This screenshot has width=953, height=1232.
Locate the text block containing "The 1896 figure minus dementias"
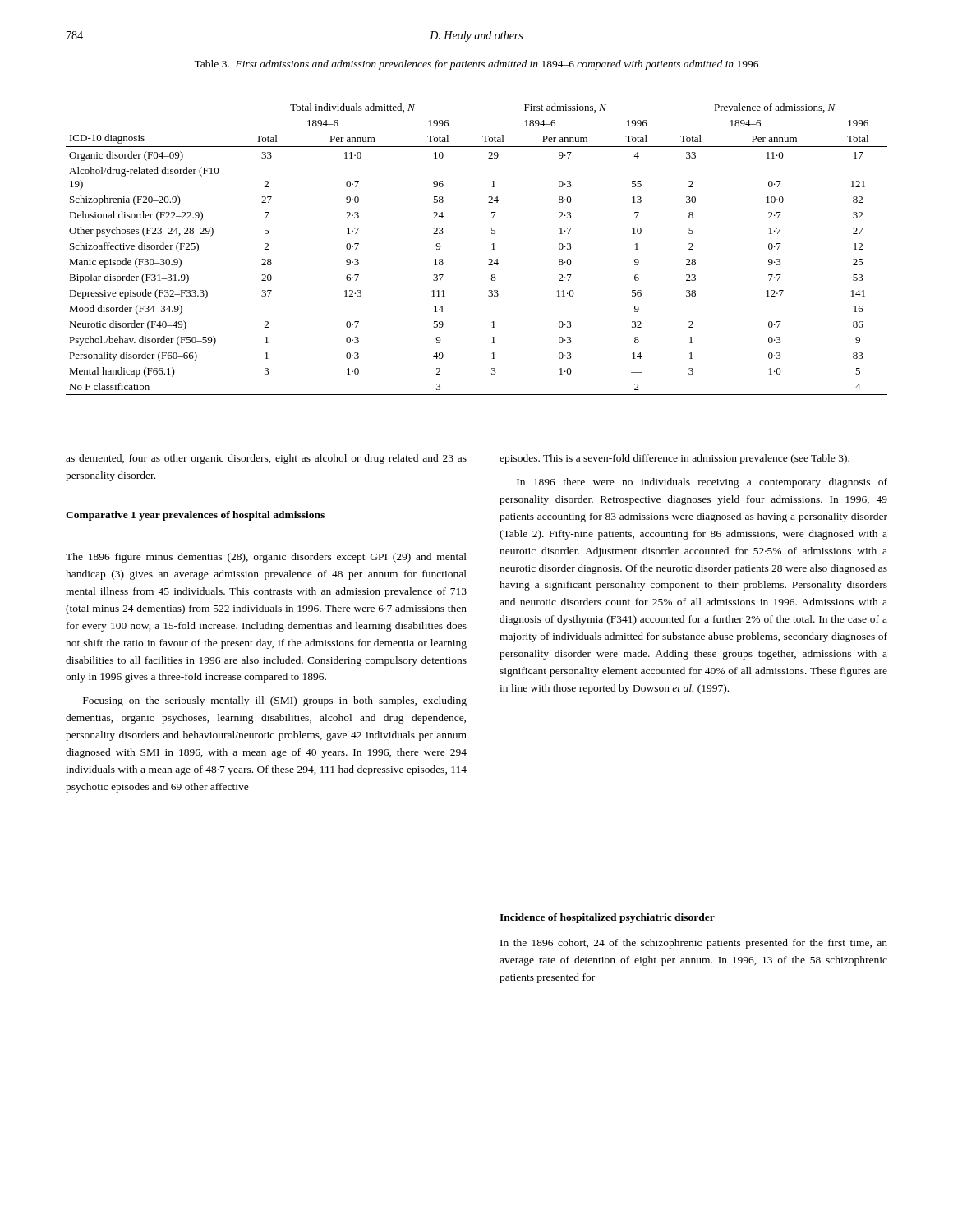click(266, 672)
